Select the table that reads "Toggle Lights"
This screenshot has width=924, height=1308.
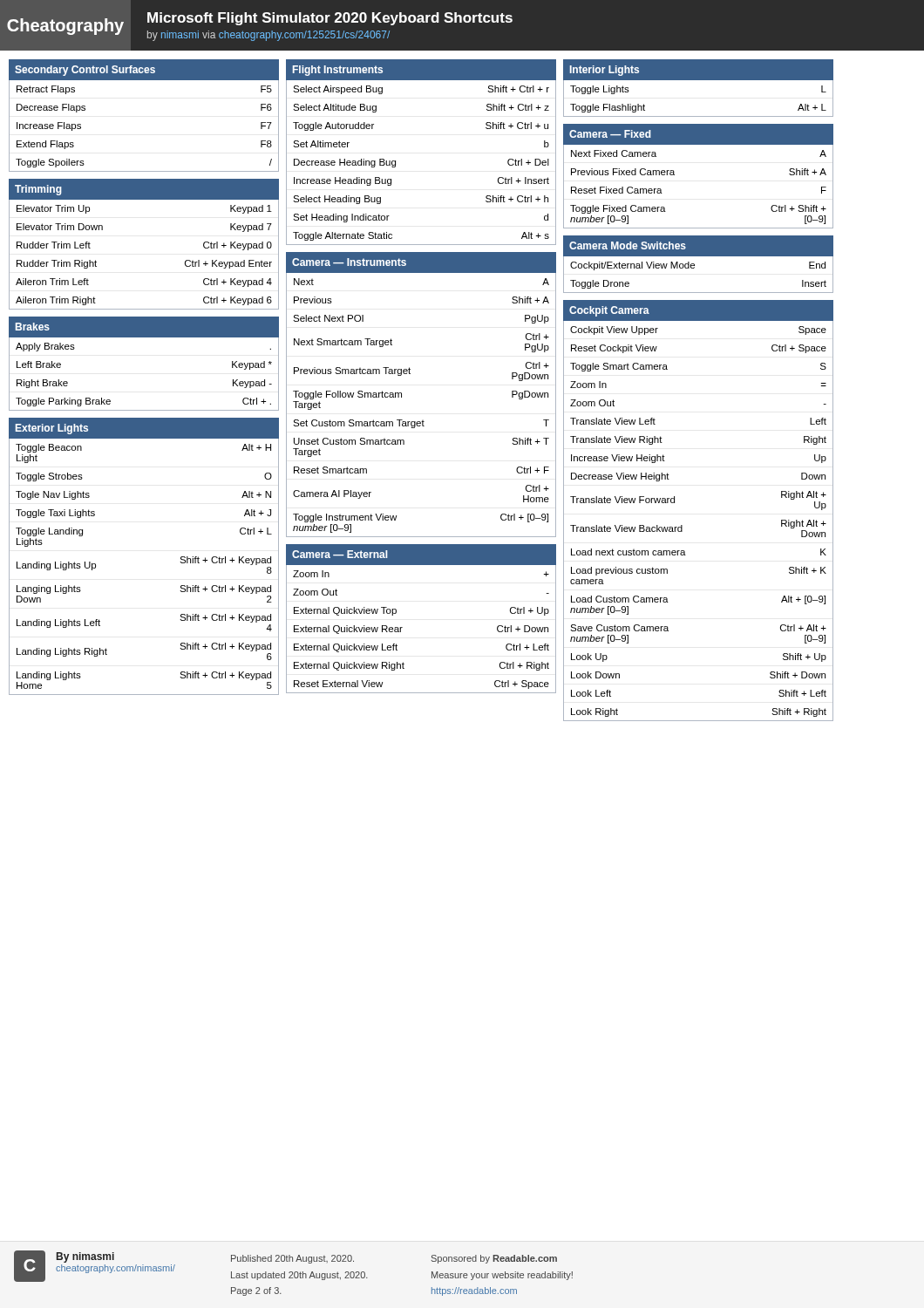pyautogui.click(x=698, y=98)
